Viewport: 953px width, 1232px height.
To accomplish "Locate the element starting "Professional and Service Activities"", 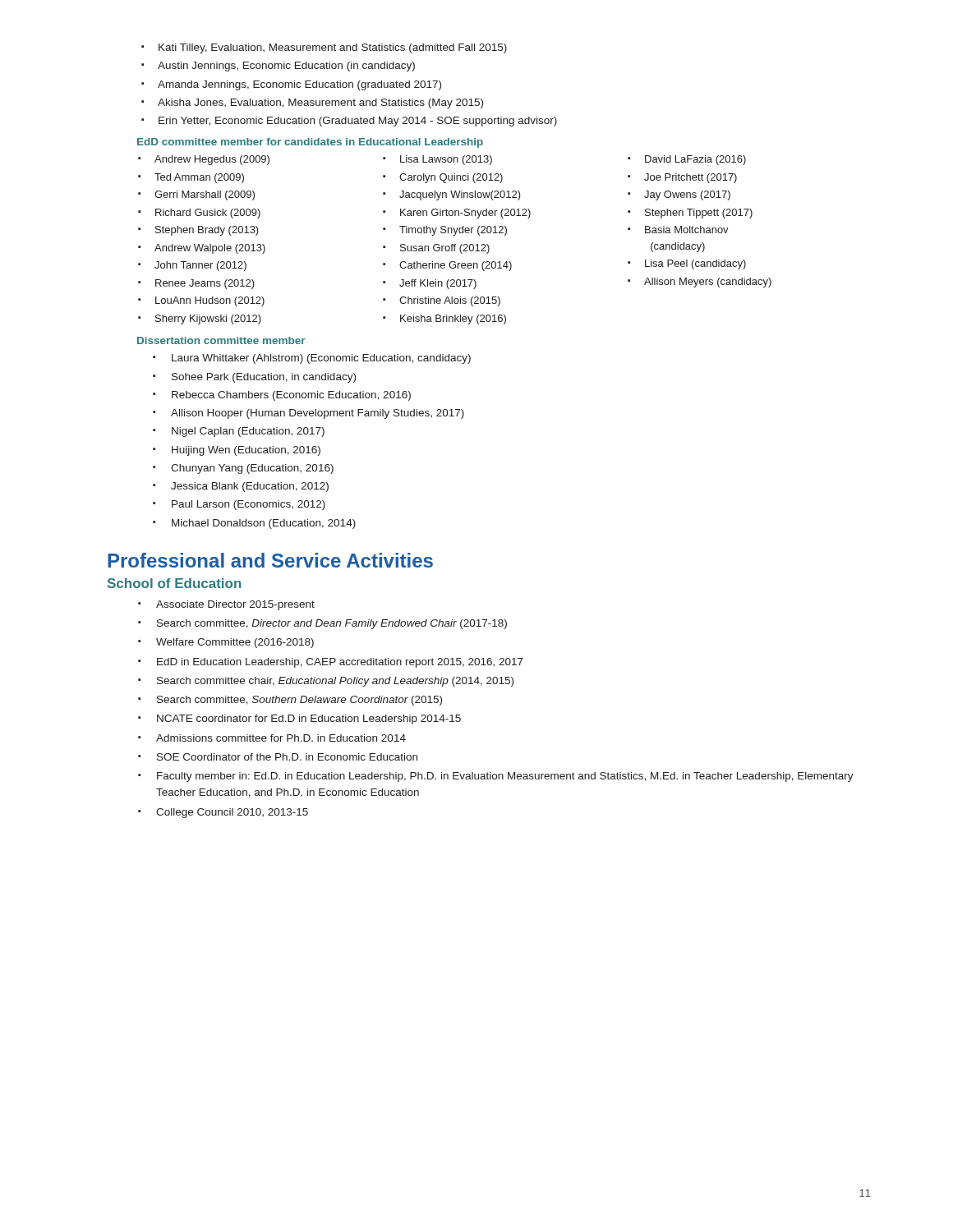I will [270, 560].
